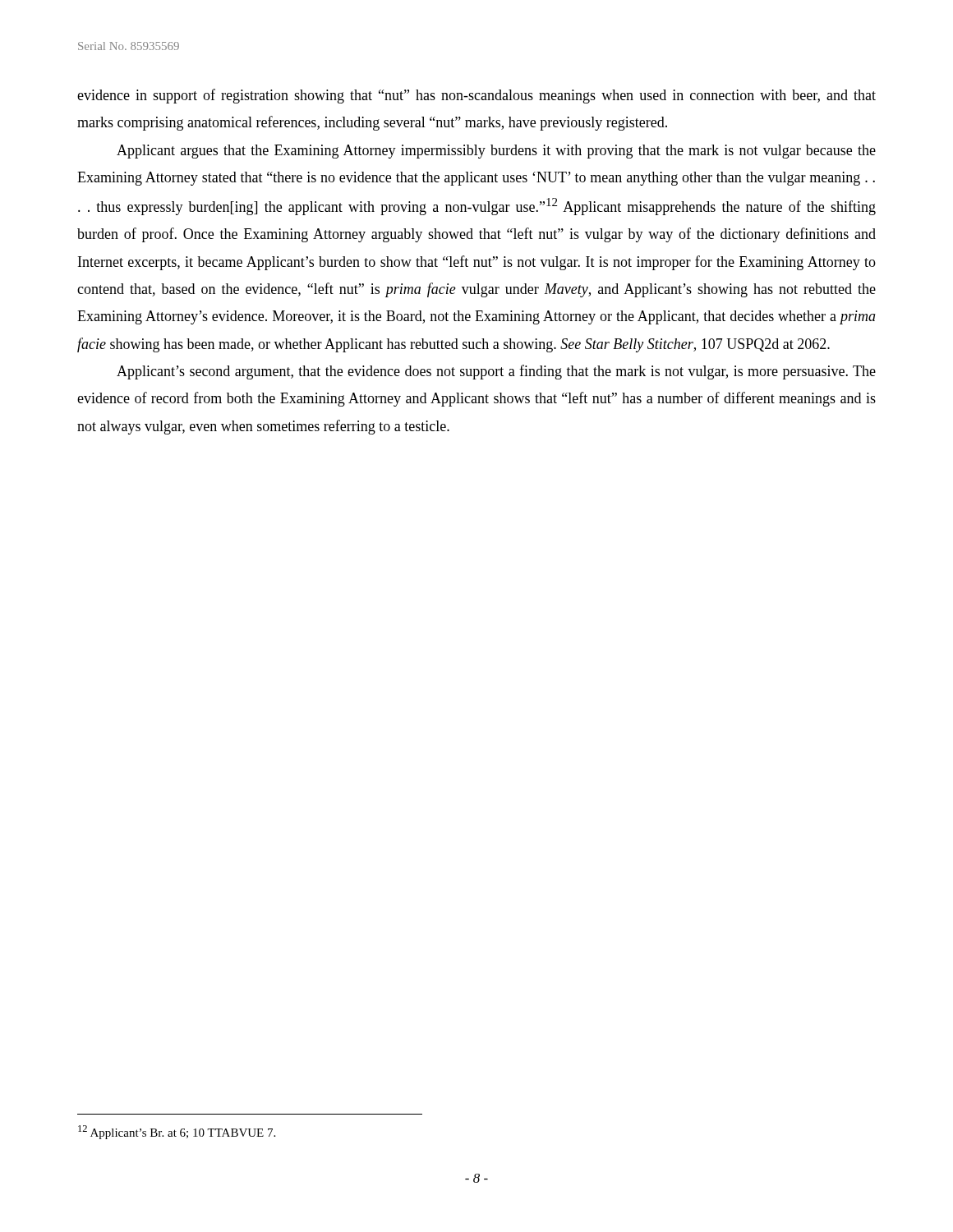The height and width of the screenshot is (1232, 953).
Task: Find the block on this page that starts "Applicant’s second argument, that the"
Action: click(476, 399)
